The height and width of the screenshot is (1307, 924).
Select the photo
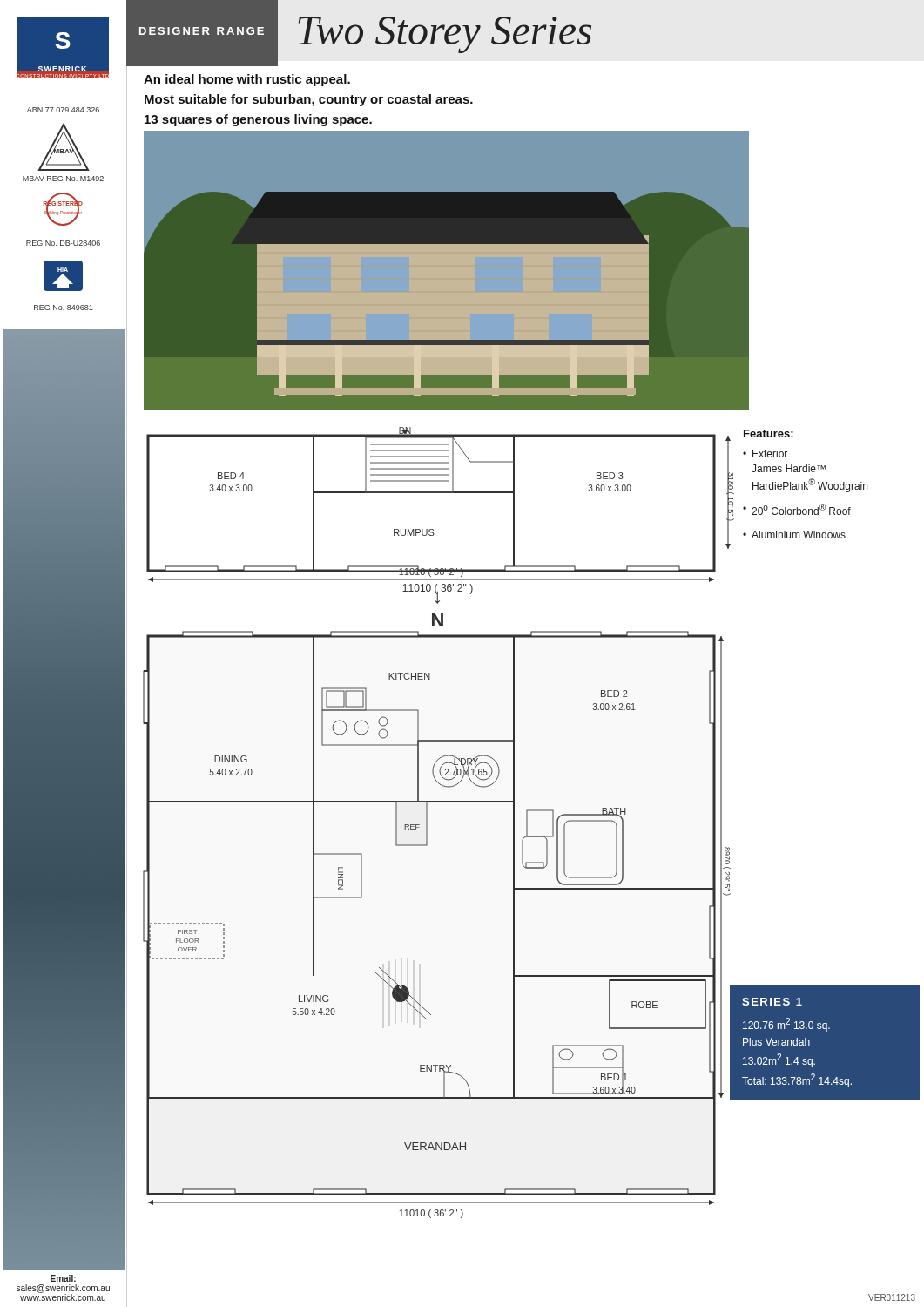(x=446, y=270)
